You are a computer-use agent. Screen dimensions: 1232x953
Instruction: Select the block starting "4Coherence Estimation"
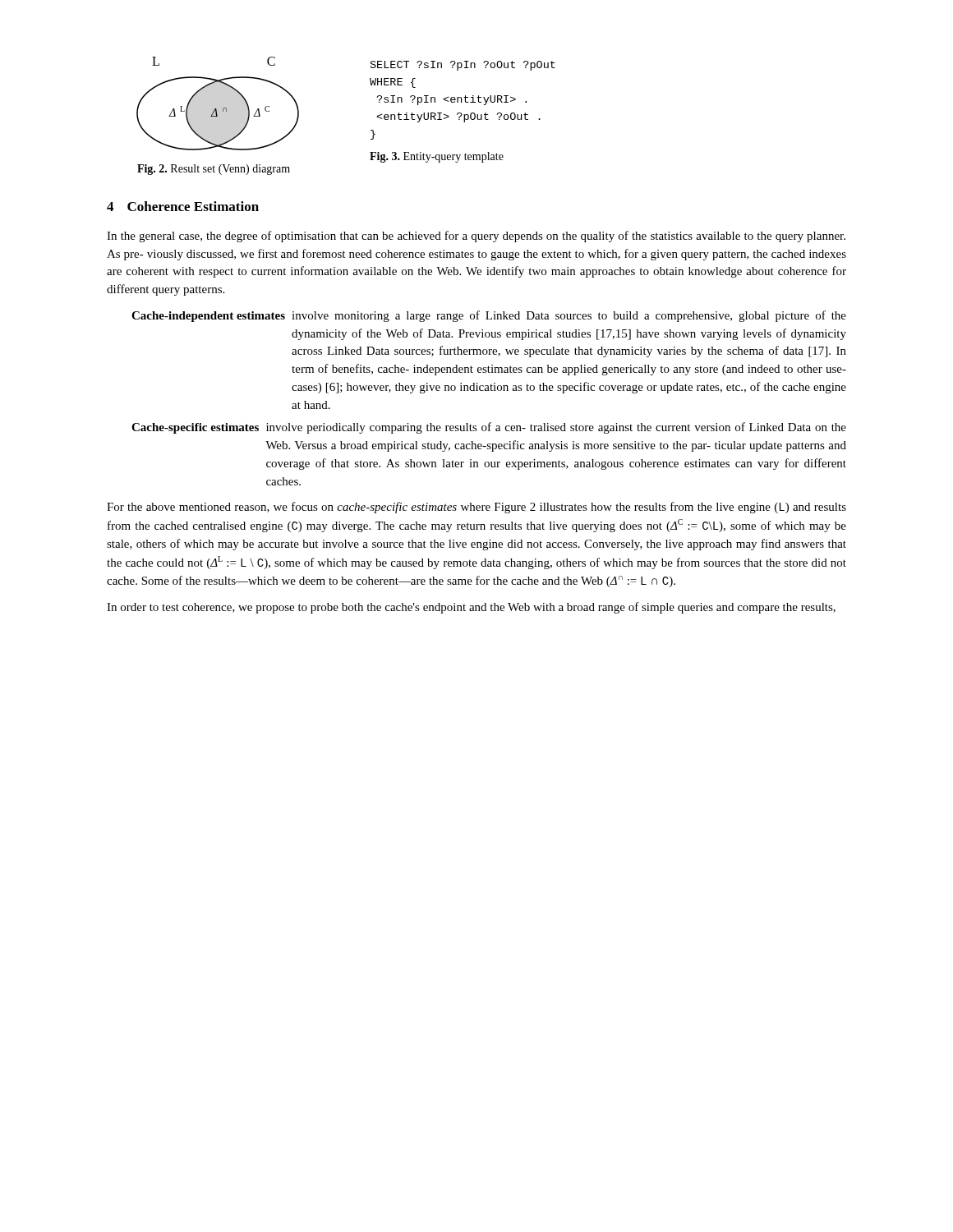(183, 207)
